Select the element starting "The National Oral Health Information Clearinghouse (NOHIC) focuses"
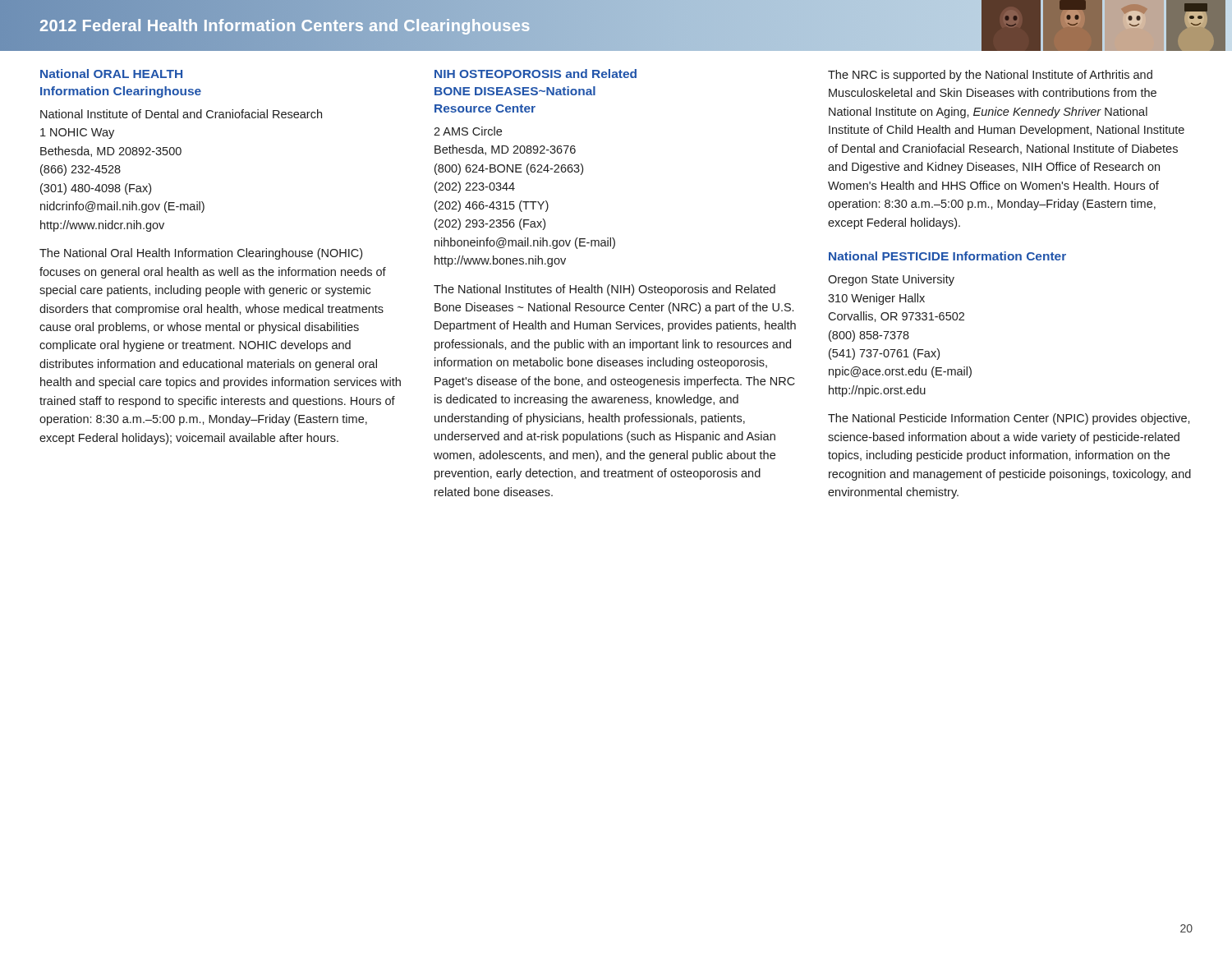 [x=220, y=345]
